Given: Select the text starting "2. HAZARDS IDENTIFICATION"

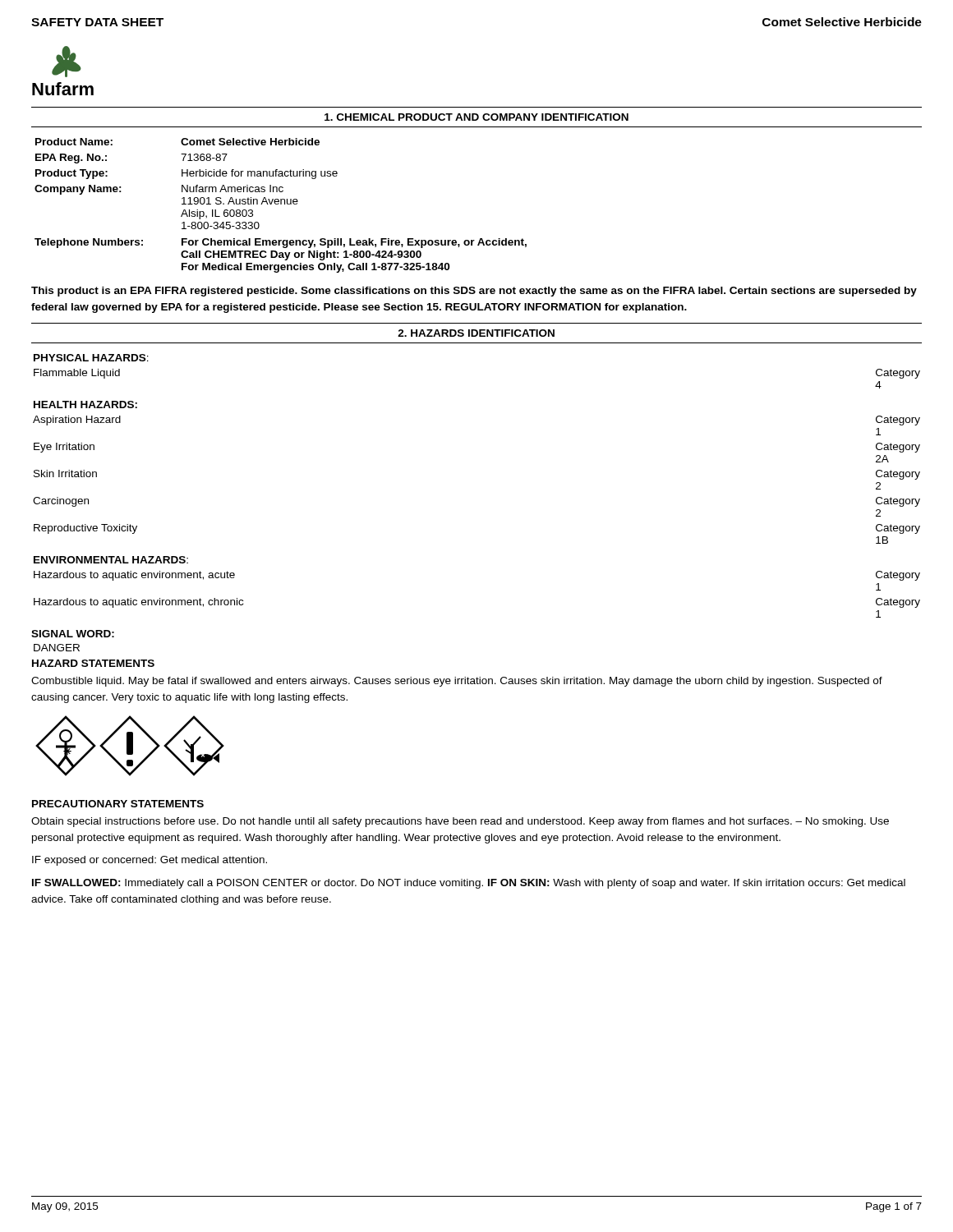Looking at the screenshot, I should pyautogui.click(x=476, y=333).
